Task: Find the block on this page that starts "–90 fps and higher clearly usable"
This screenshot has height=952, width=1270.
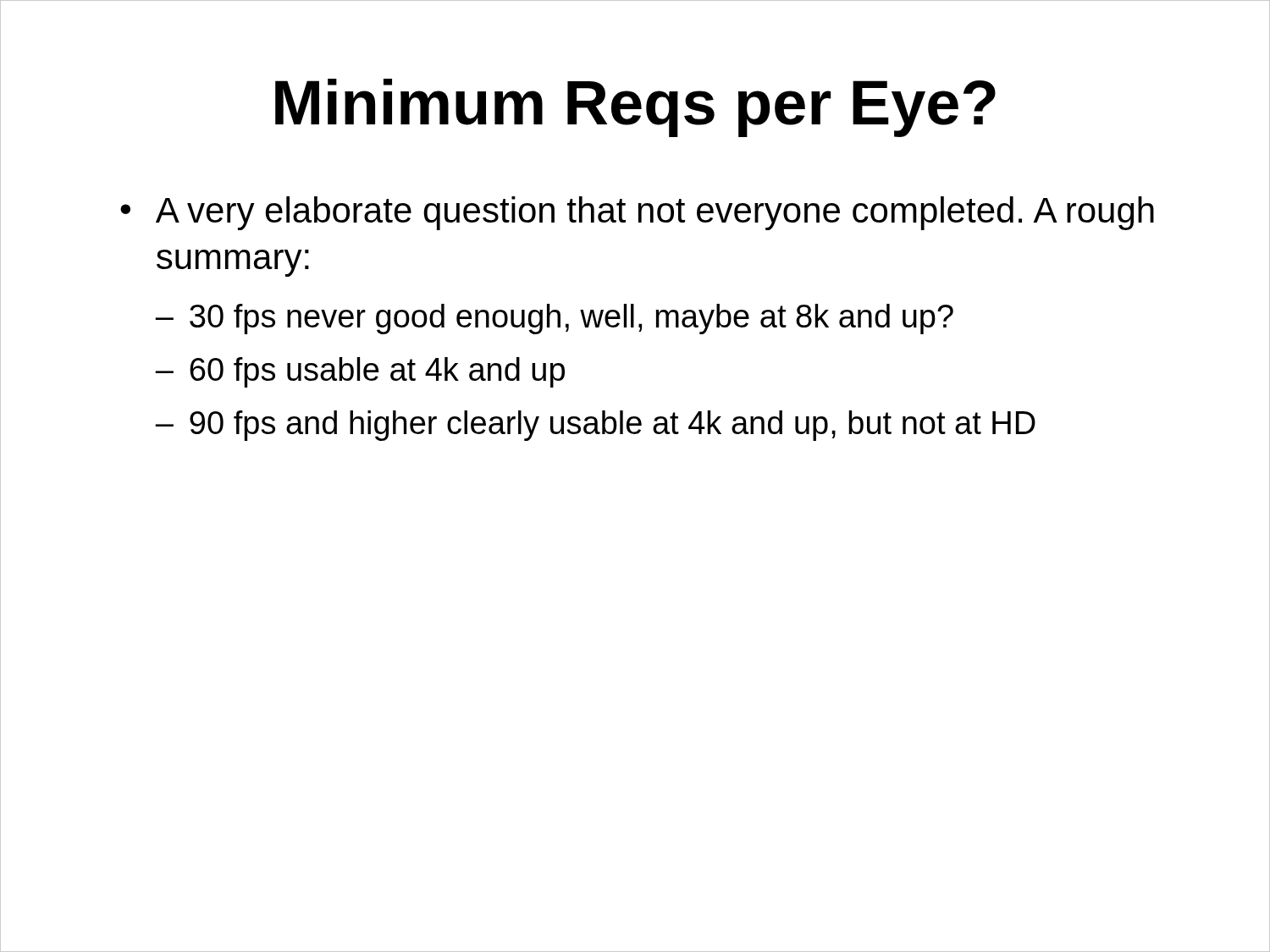Action: [x=678, y=424]
